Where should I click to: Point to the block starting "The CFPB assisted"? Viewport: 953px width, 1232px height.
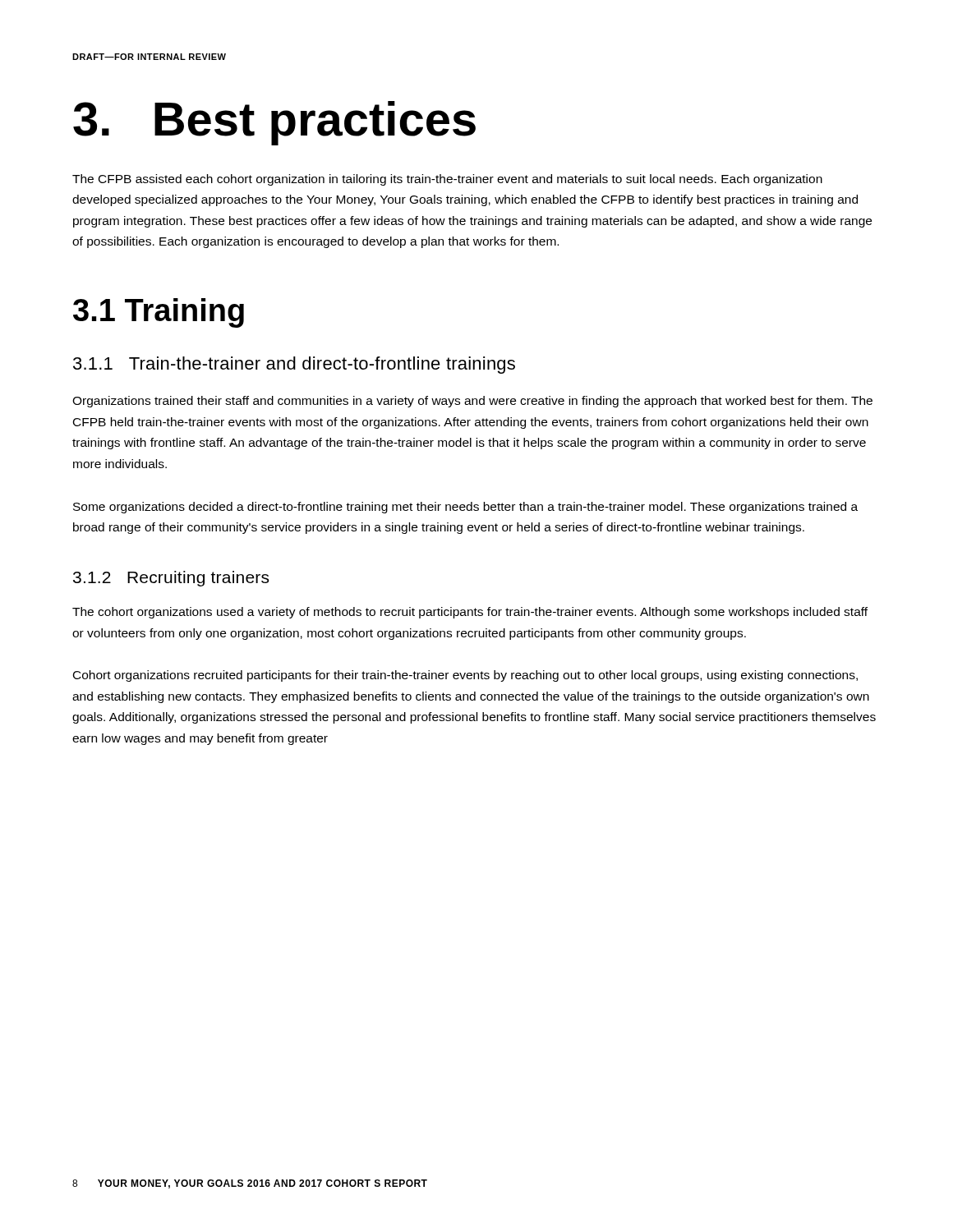pos(476,210)
